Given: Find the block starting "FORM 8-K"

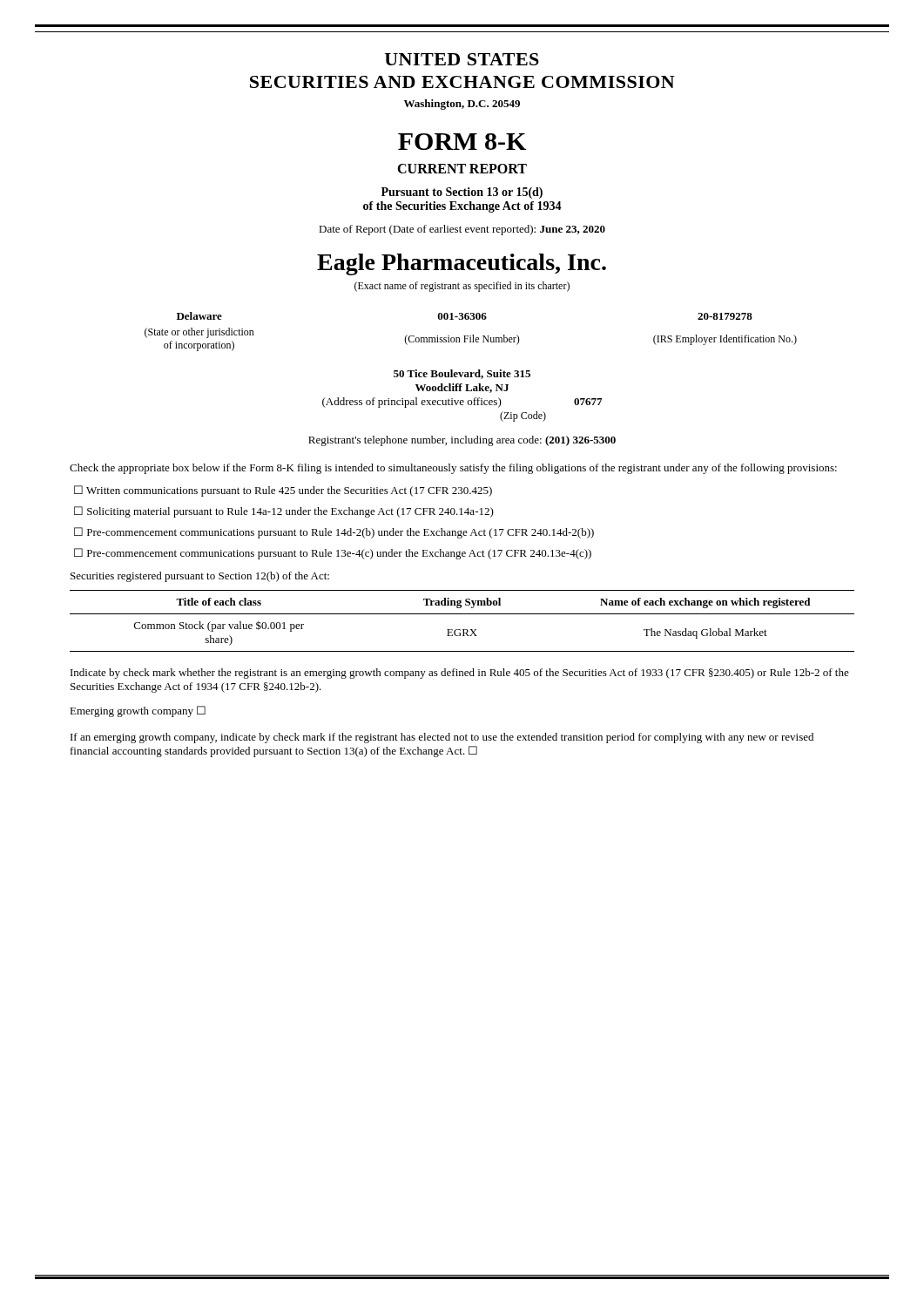Looking at the screenshot, I should tap(462, 141).
